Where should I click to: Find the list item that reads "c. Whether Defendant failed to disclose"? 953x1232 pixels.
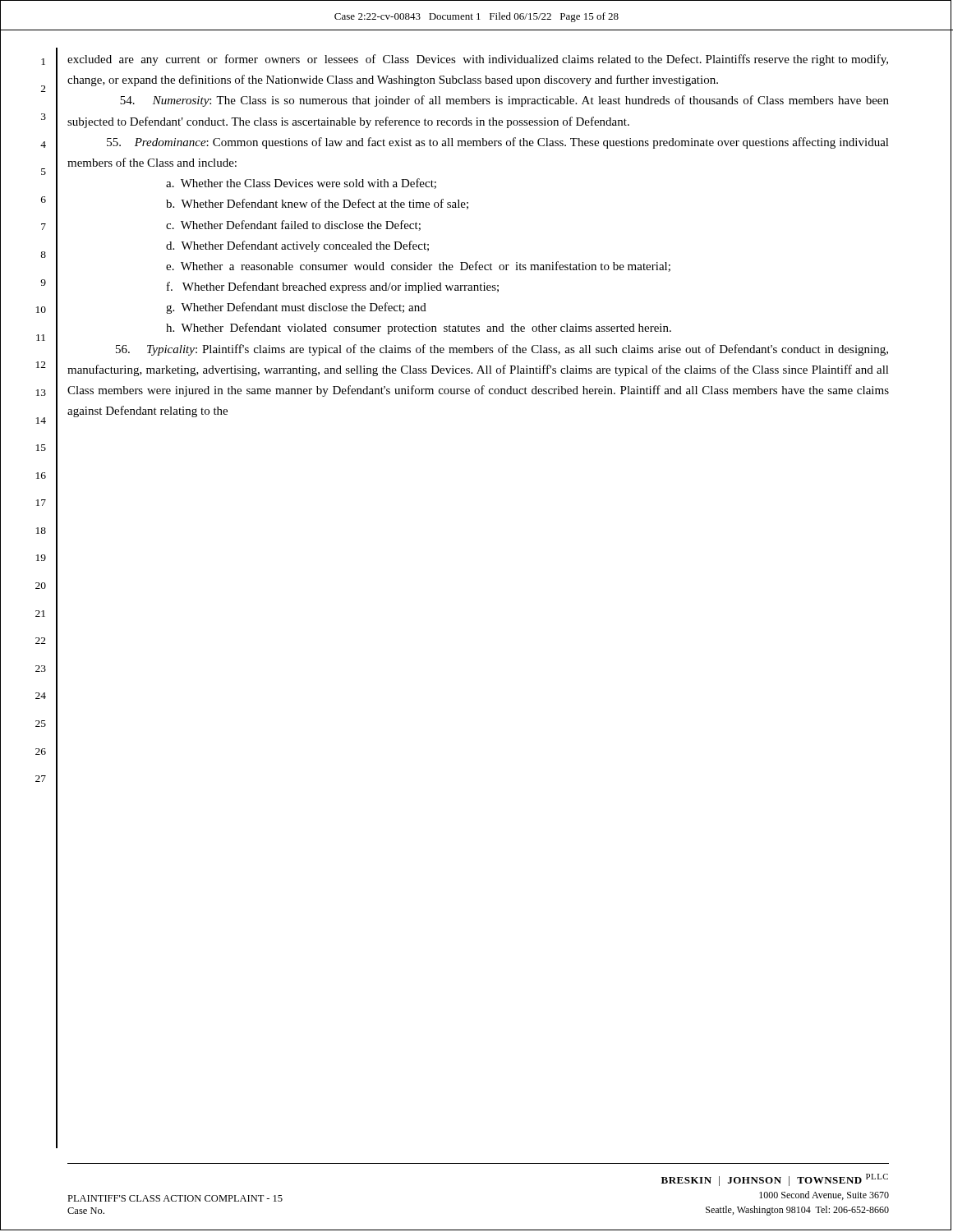tap(294, 225)
